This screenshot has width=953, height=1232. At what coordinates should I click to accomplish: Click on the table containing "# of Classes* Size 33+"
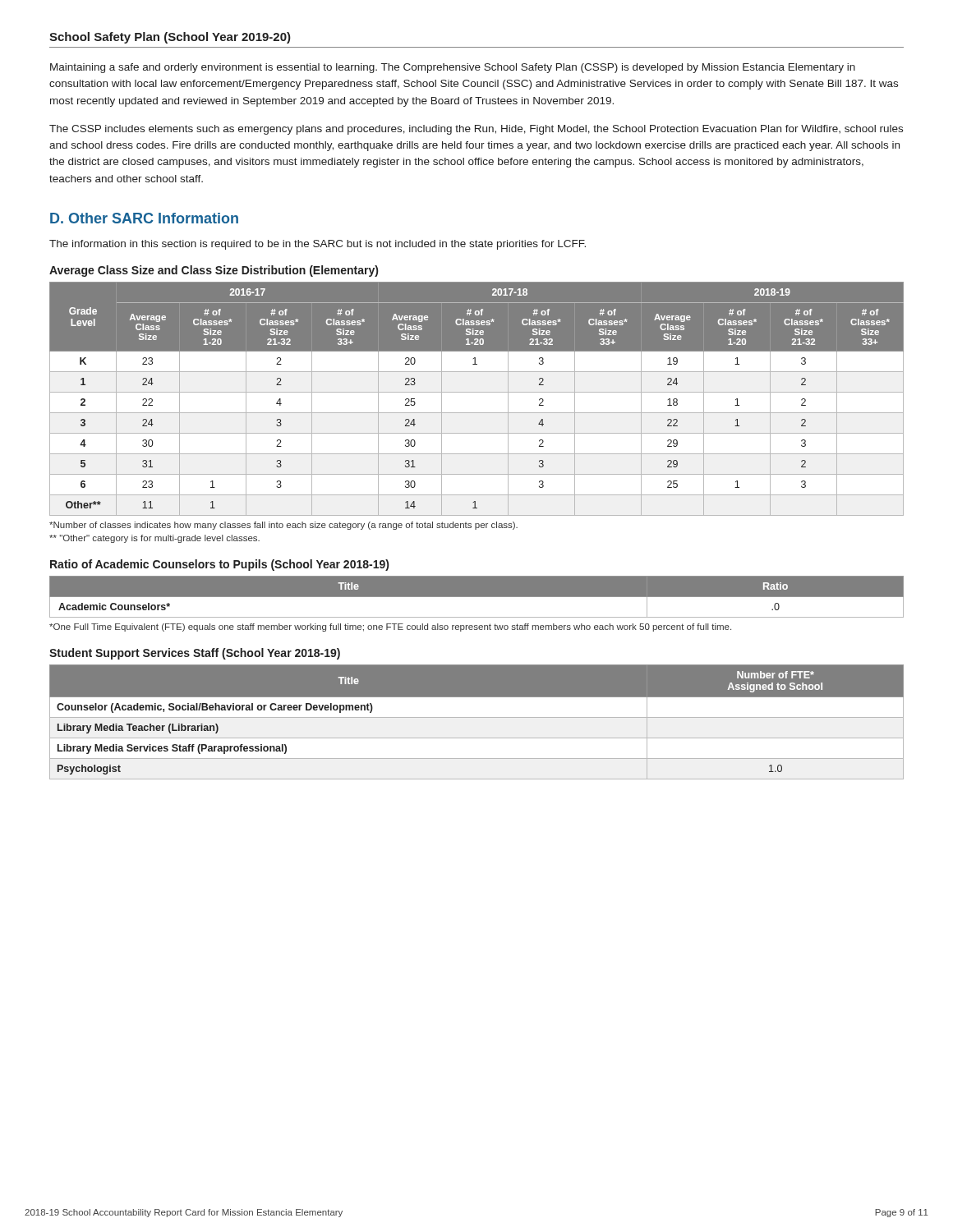476,399
